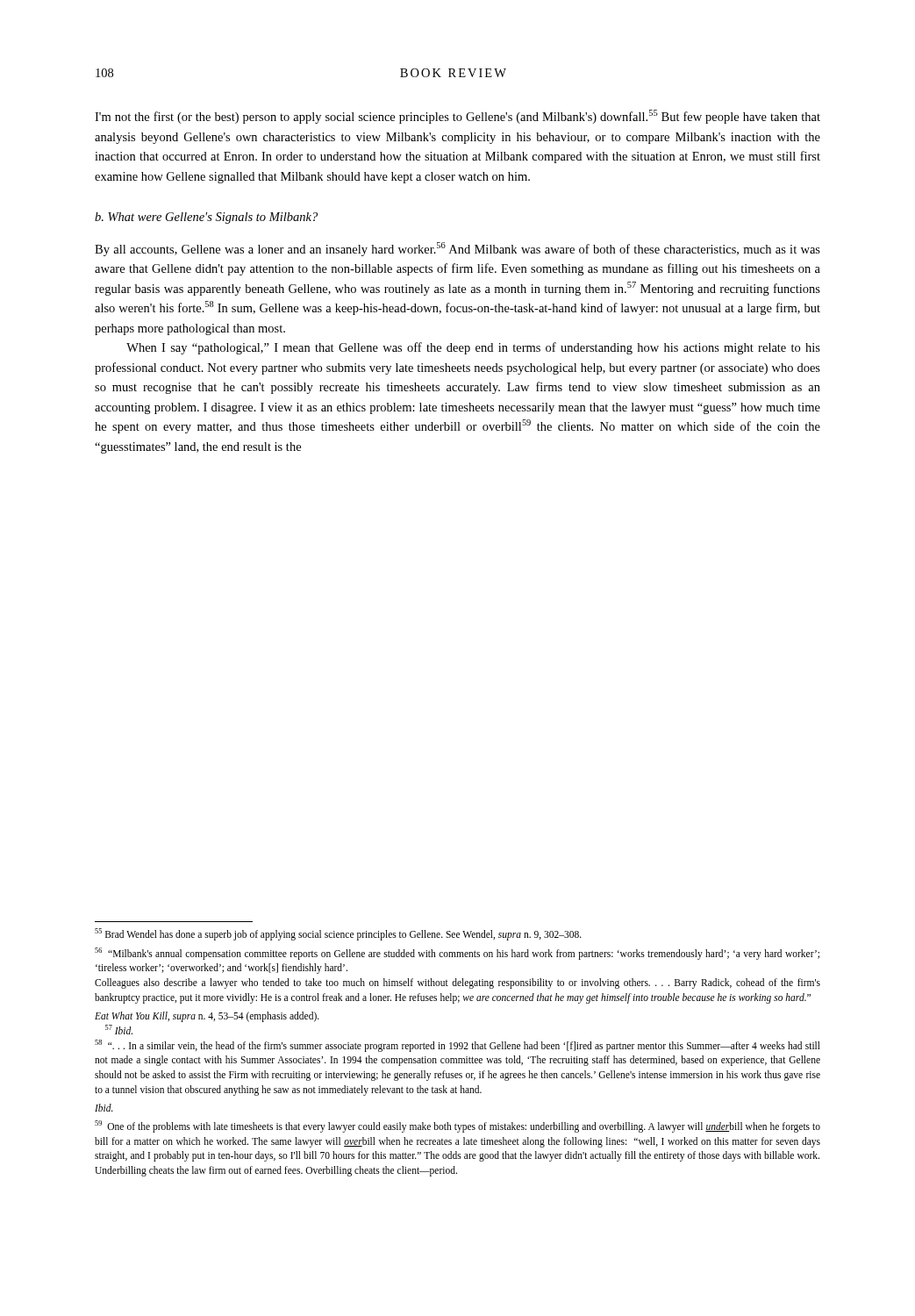Locate the element starting "56 “Milbank's annual compensation committee reports on Gellene"
The image size is (915, 1316).
tap(458, 976)
